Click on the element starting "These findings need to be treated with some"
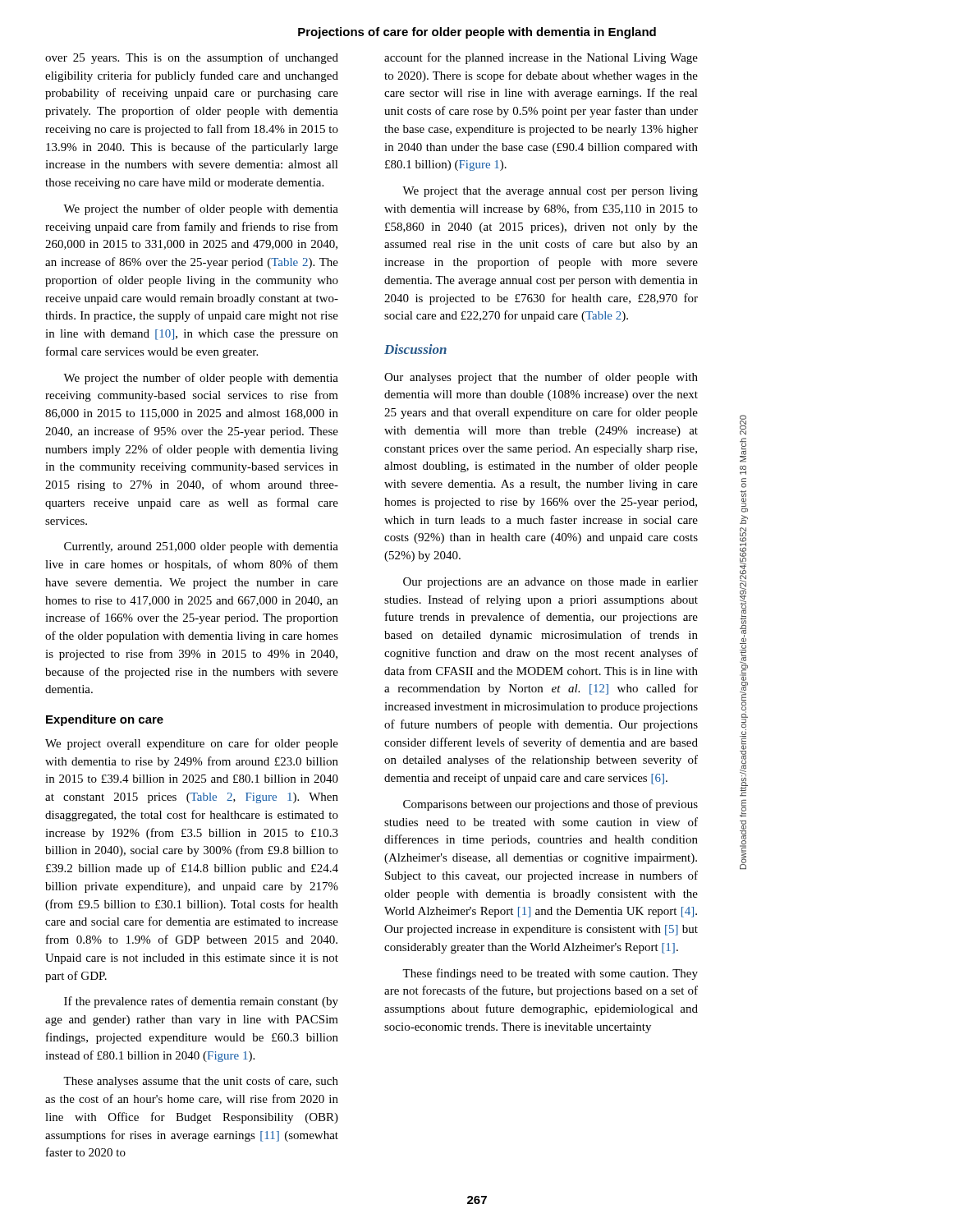This screenshot has height=1232, width=954. pos(541,1001)
